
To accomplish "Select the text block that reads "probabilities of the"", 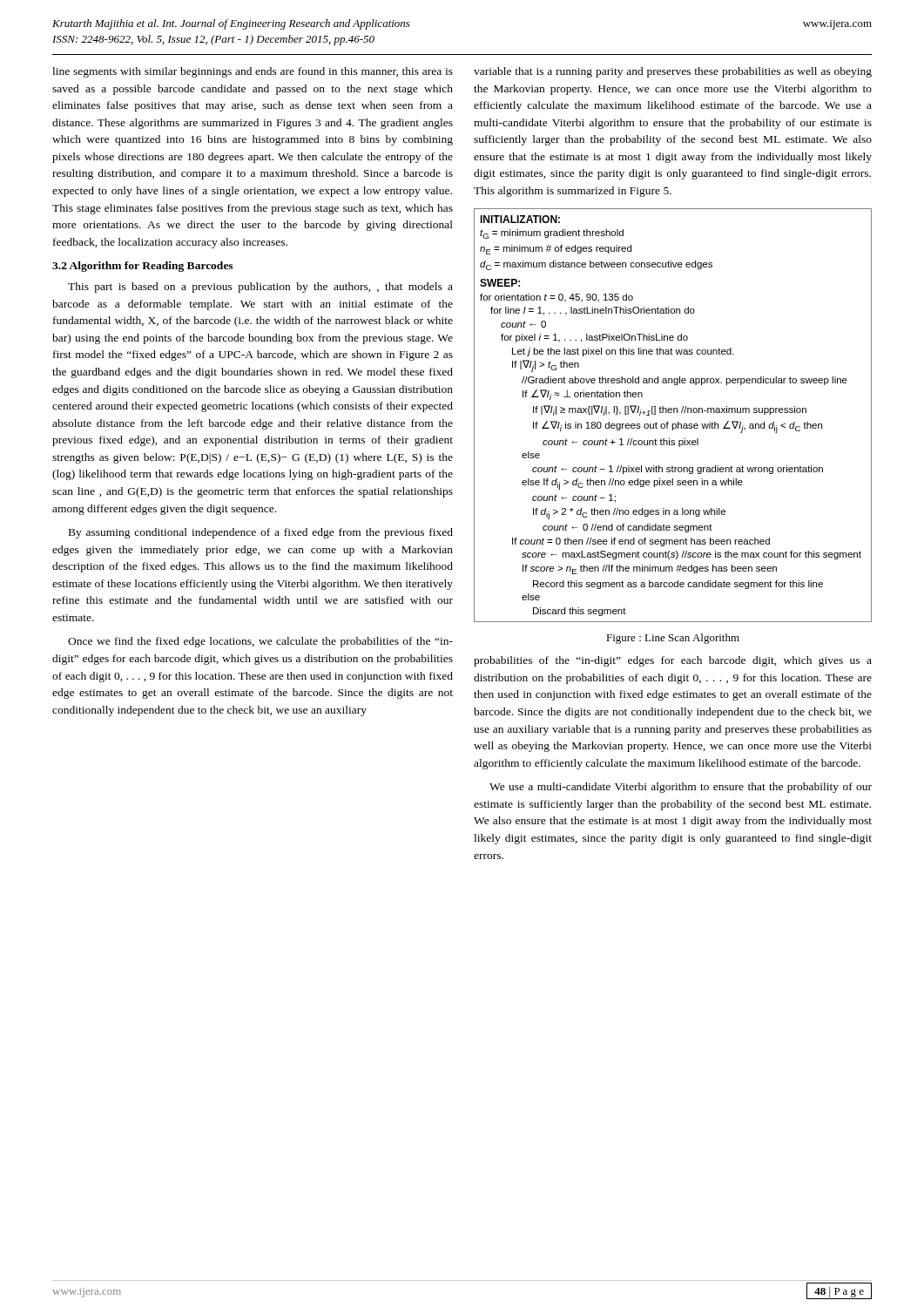I will pyautogui.click(x=673, y=758).
